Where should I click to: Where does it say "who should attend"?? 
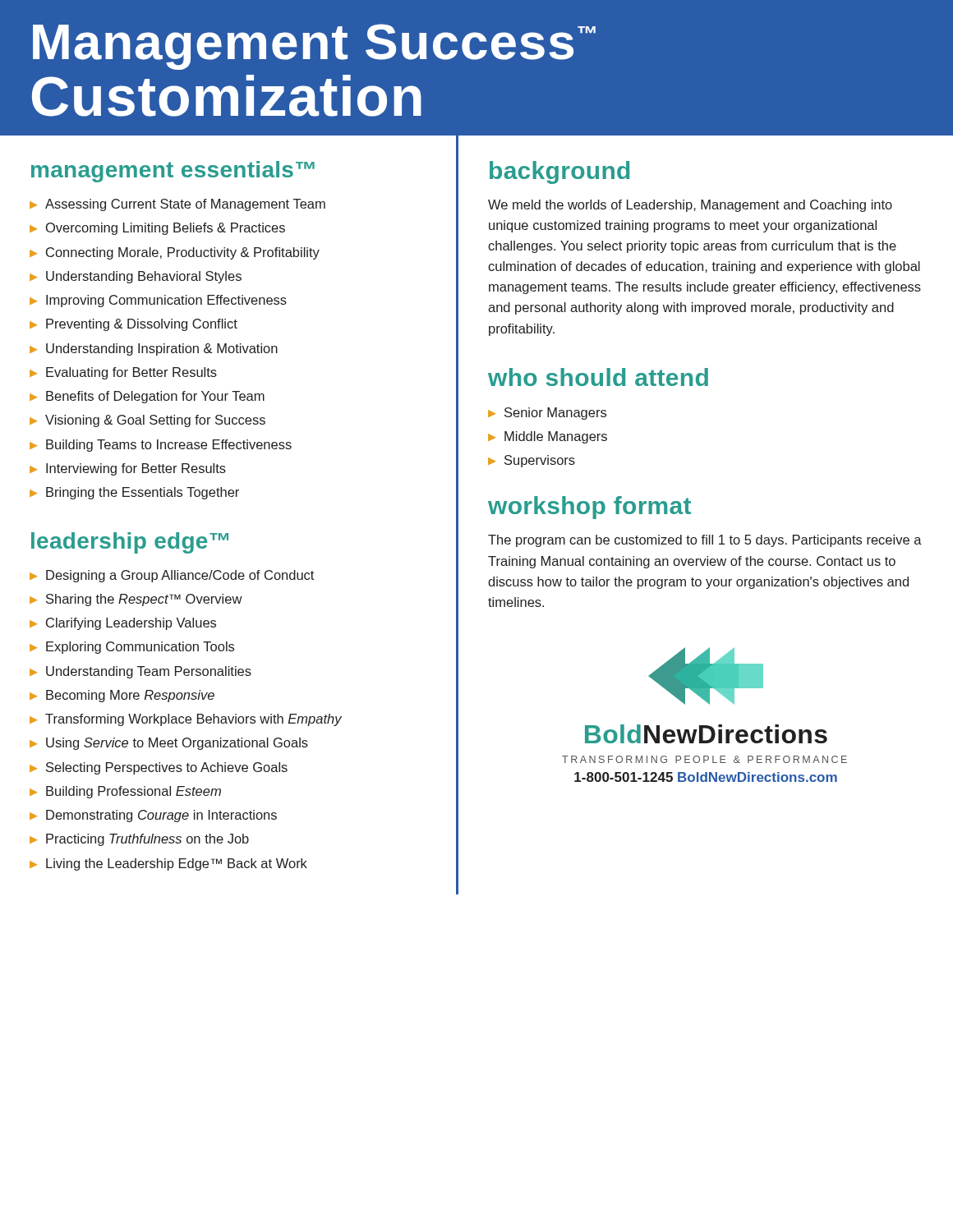click(x=599, y=377)
